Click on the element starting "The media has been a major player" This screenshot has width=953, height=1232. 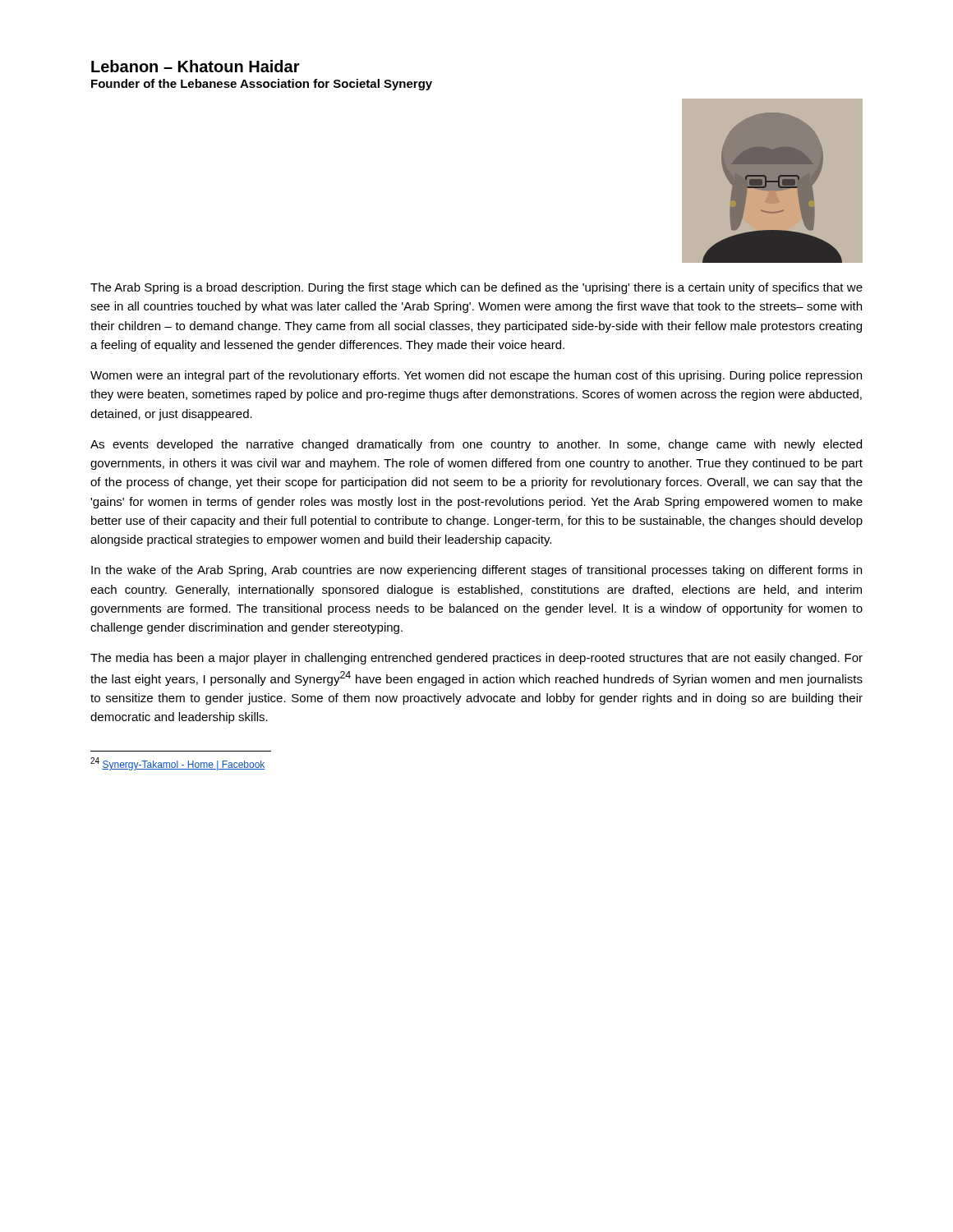[476, 687]
